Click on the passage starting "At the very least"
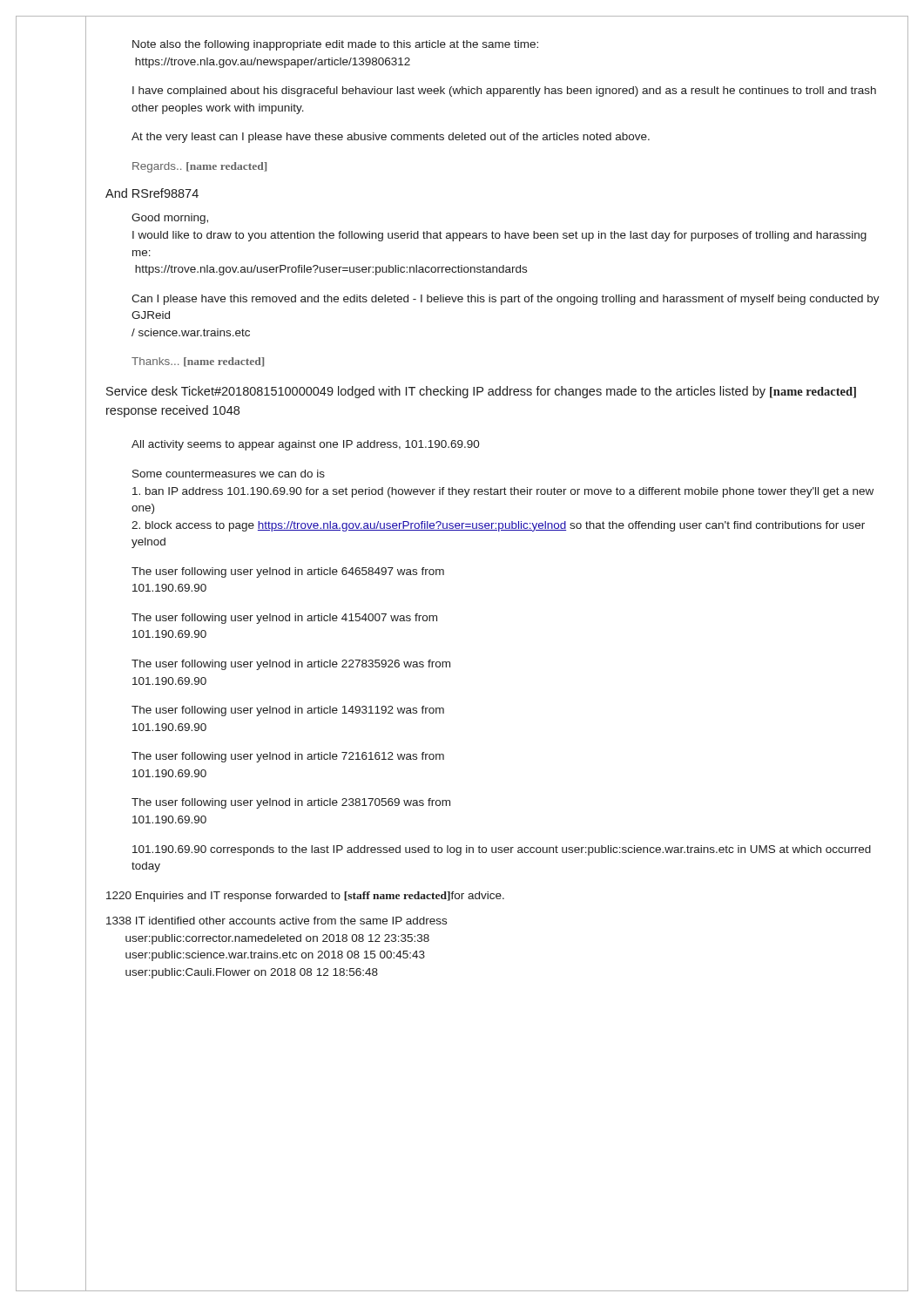 point(391,137)
